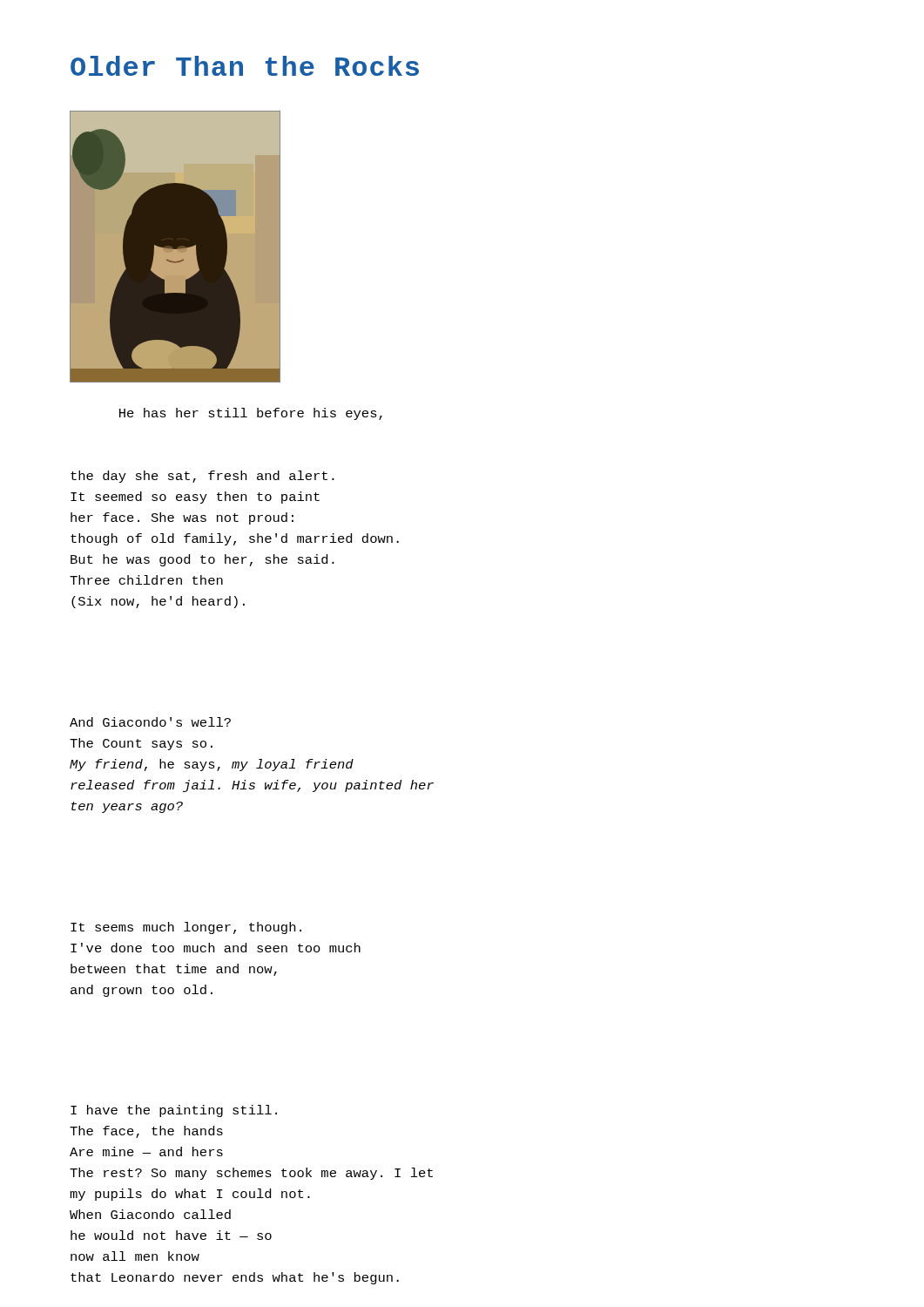924x1307 pixels.
Task: Navigate to the text starting "Older Than the Rocks"
Action: pos(245,66)
